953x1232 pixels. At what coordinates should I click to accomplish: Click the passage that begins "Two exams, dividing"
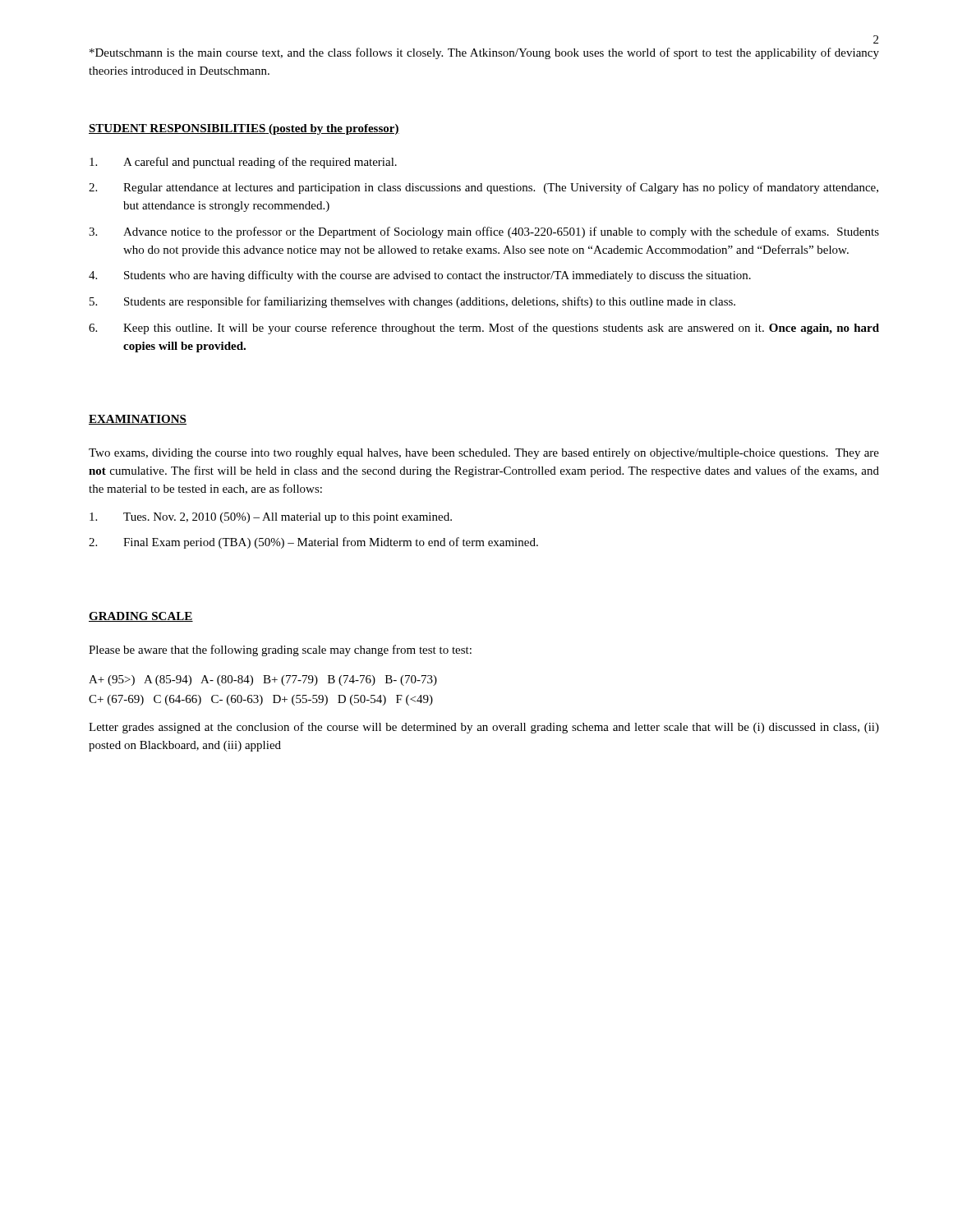[x=484, y=471]
